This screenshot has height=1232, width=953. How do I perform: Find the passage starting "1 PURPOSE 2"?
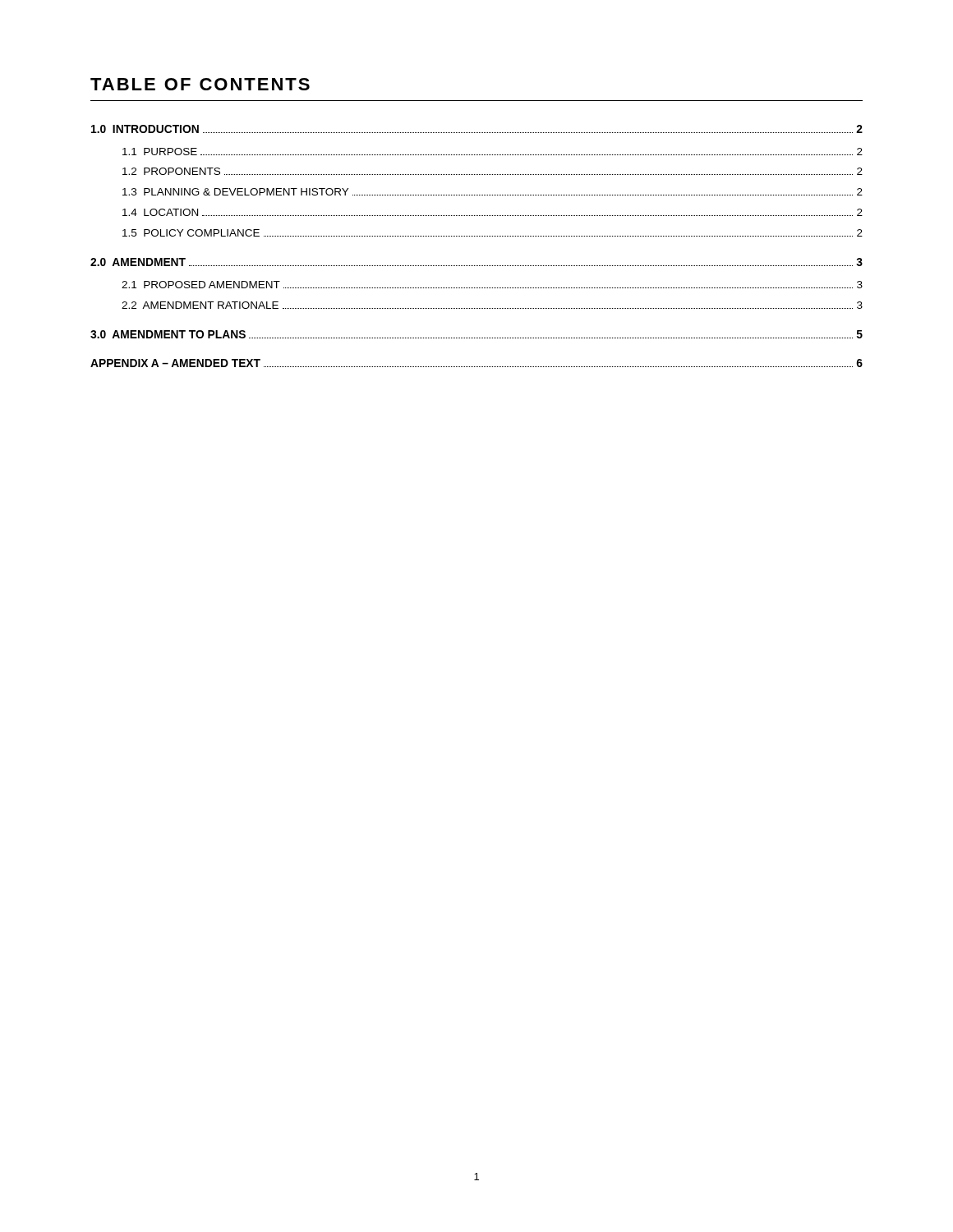point(492,152)
